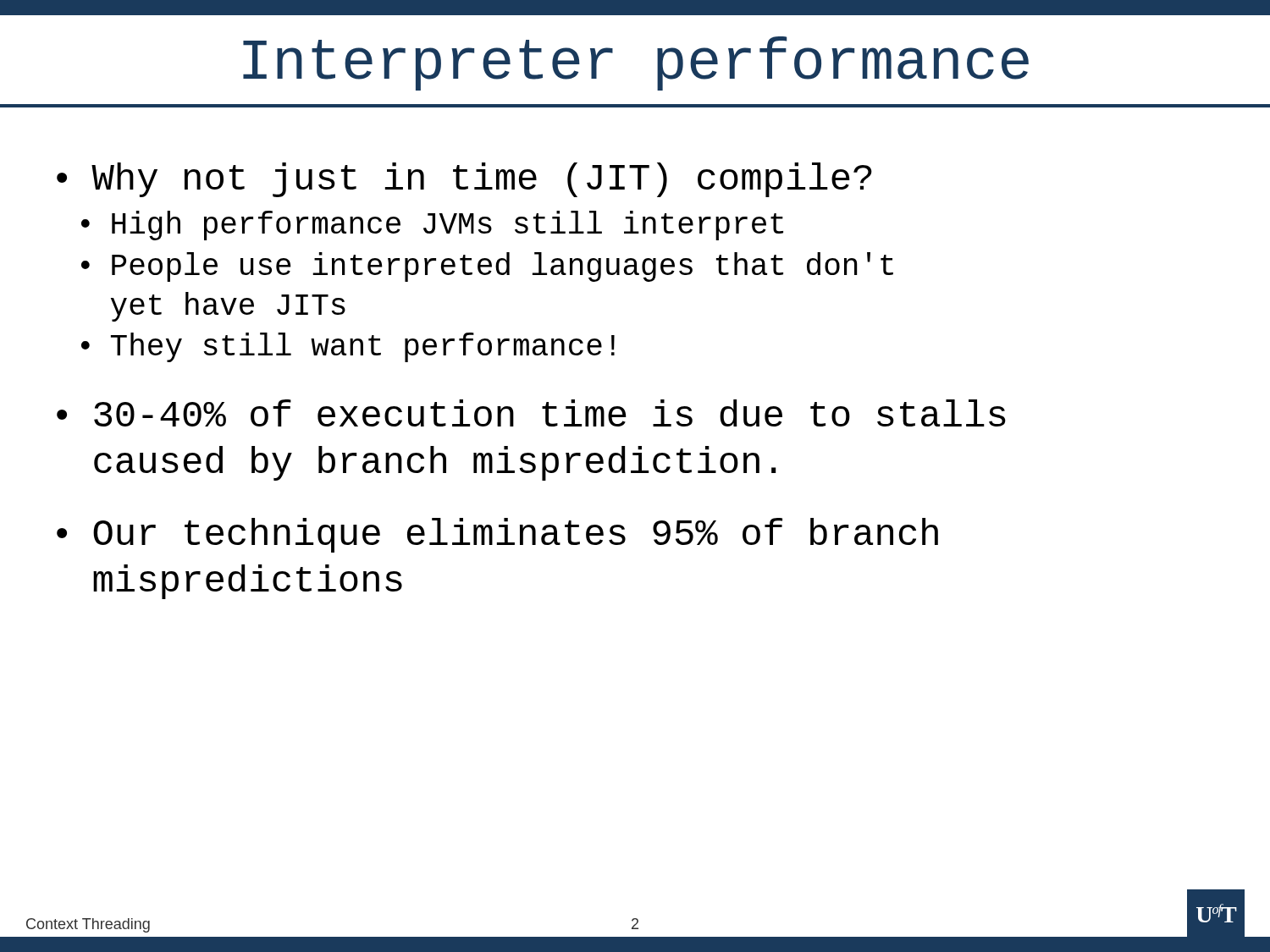Screen dimensions: 952x1270
Task: Locate the block of text that opens with "• People use interpreted languages that don'tyet have"
Action: (486, 287)
